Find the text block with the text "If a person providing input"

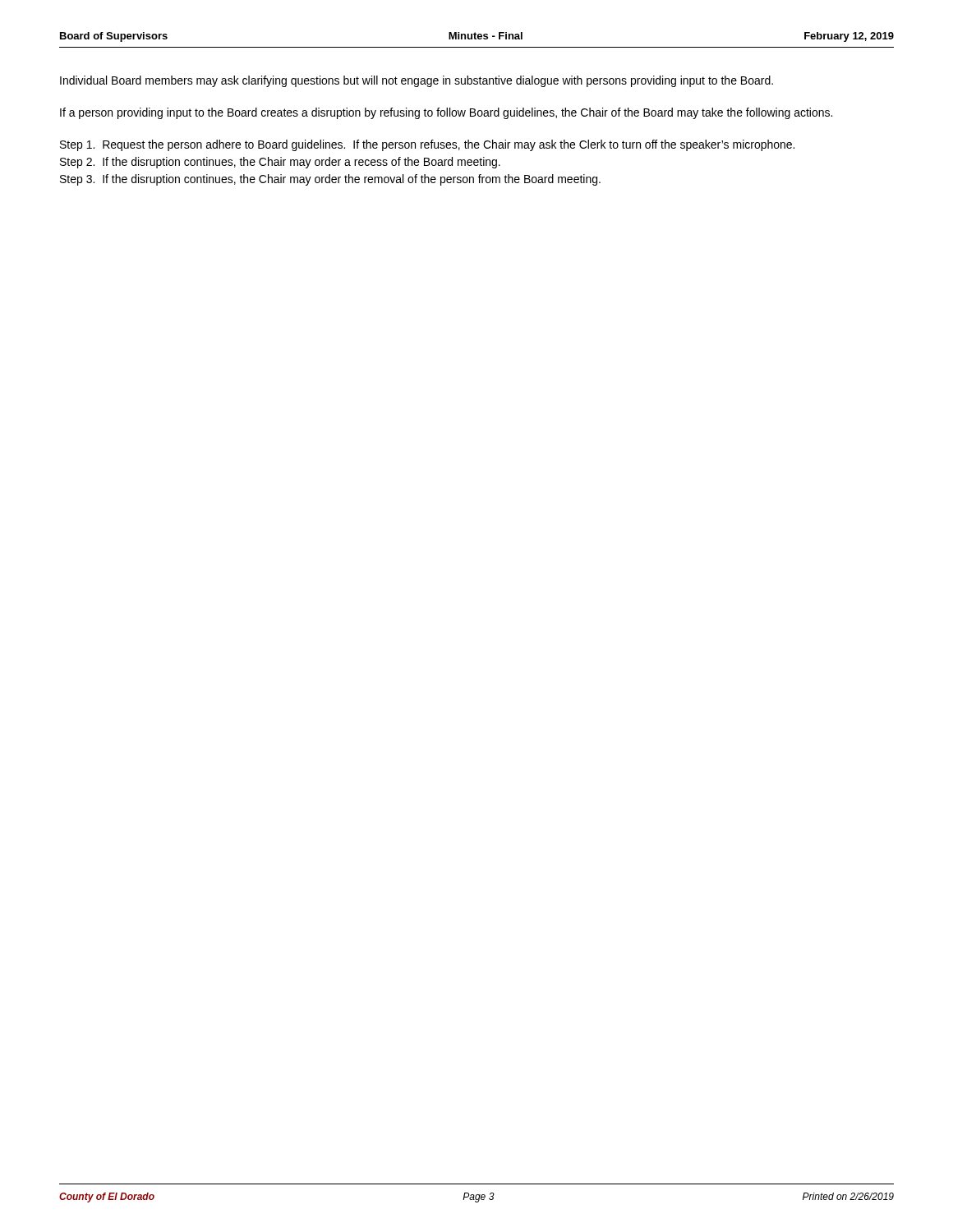[x=446, y=113]
